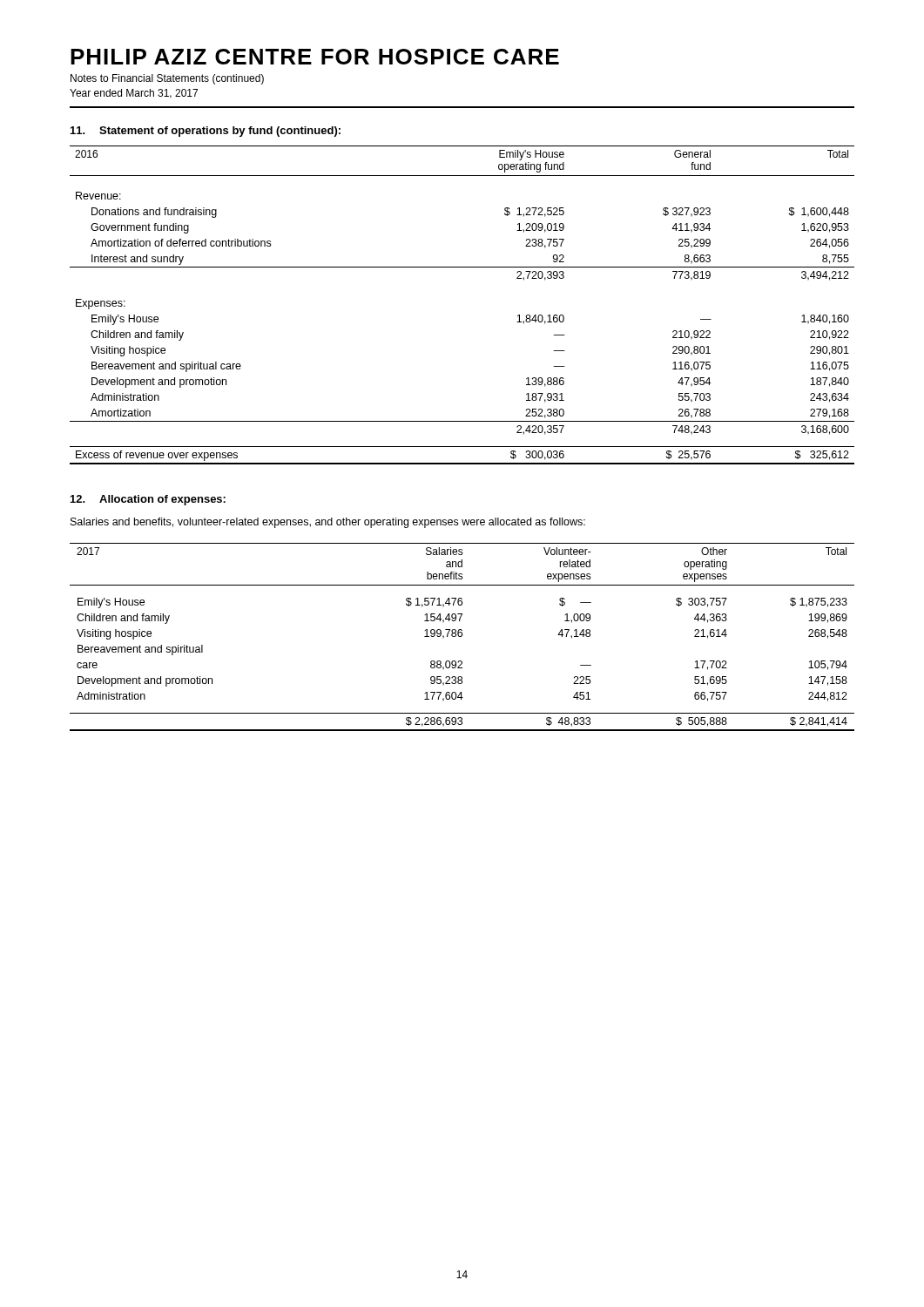This screenshot has height=1307, width=924.
Task: Click on the block starting "PHILIP AZIZ CENTRE FOR"
Action: (315, 57)
